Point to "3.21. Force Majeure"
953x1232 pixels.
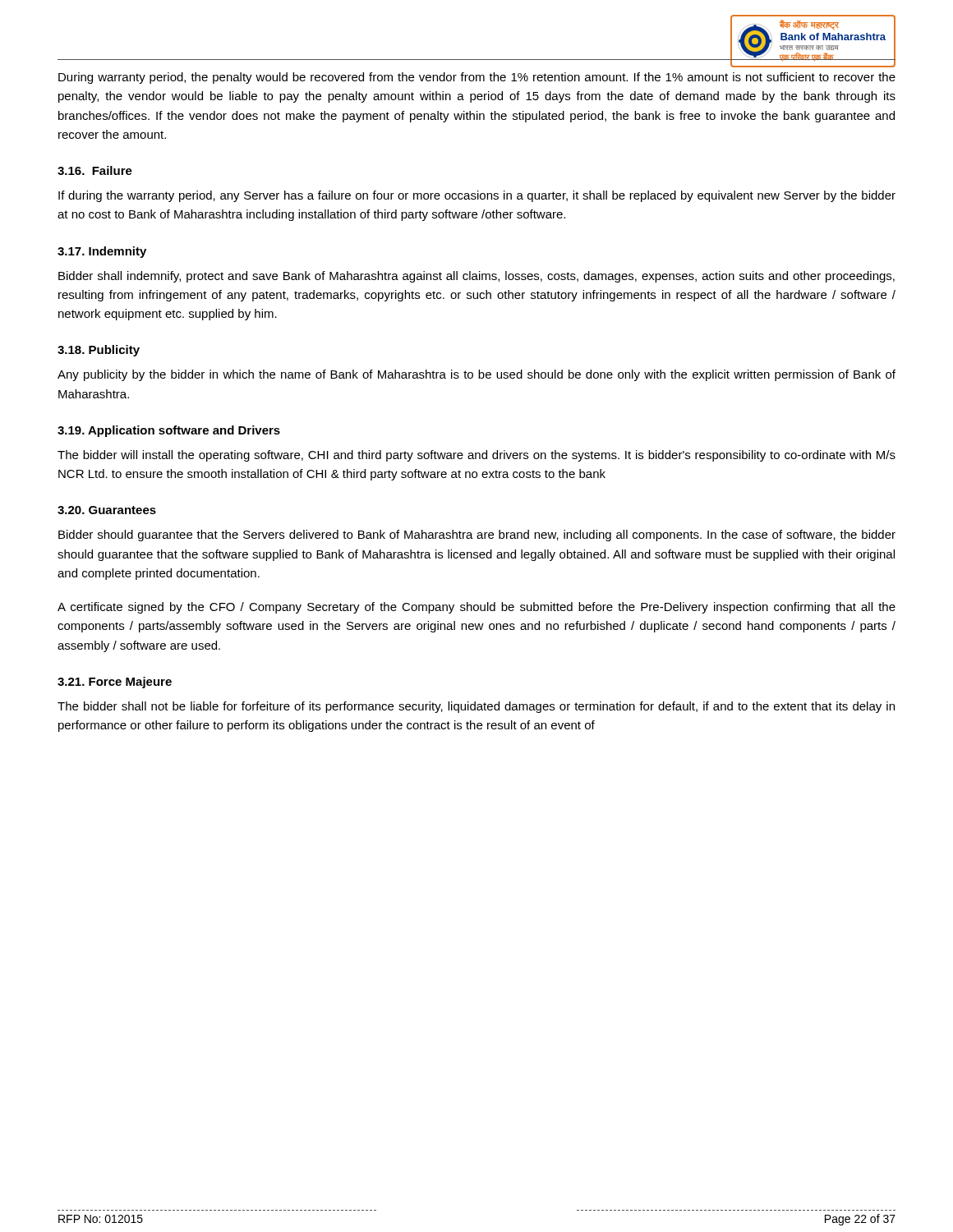pyautogui.click(x=115, y=681)
